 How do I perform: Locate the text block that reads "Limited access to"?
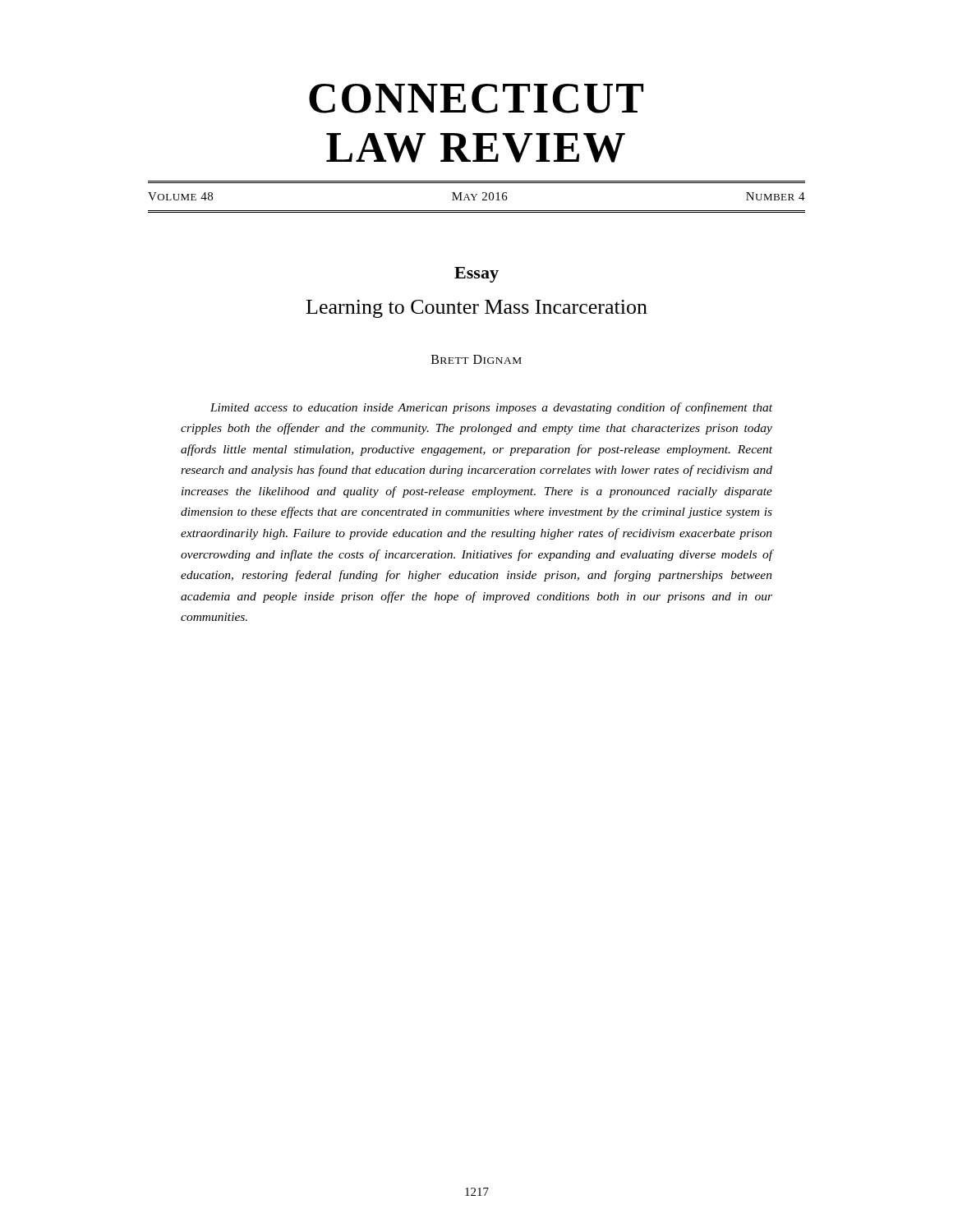pos(476,512)
